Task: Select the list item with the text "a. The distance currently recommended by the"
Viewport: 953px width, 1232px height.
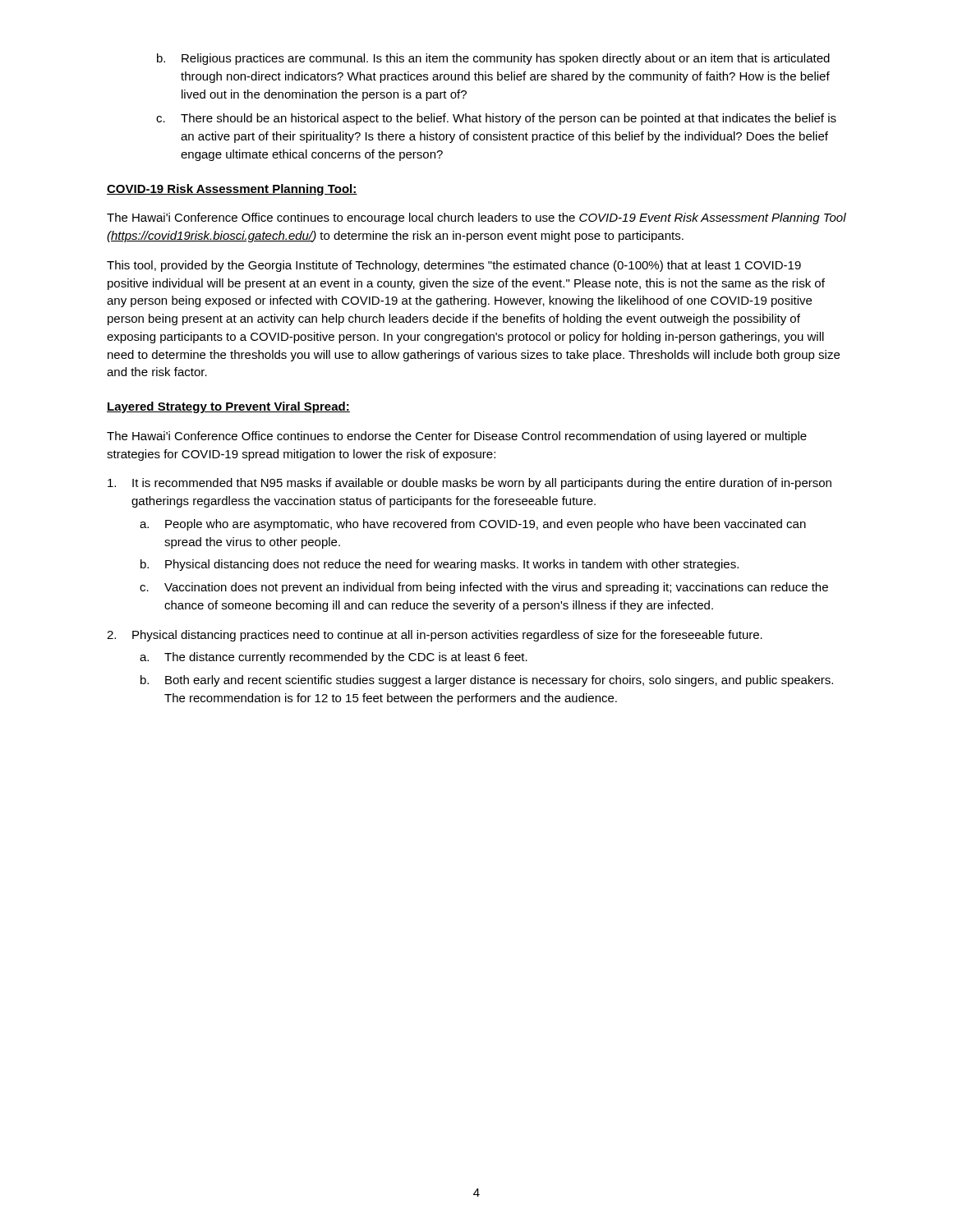Action: 493,657
